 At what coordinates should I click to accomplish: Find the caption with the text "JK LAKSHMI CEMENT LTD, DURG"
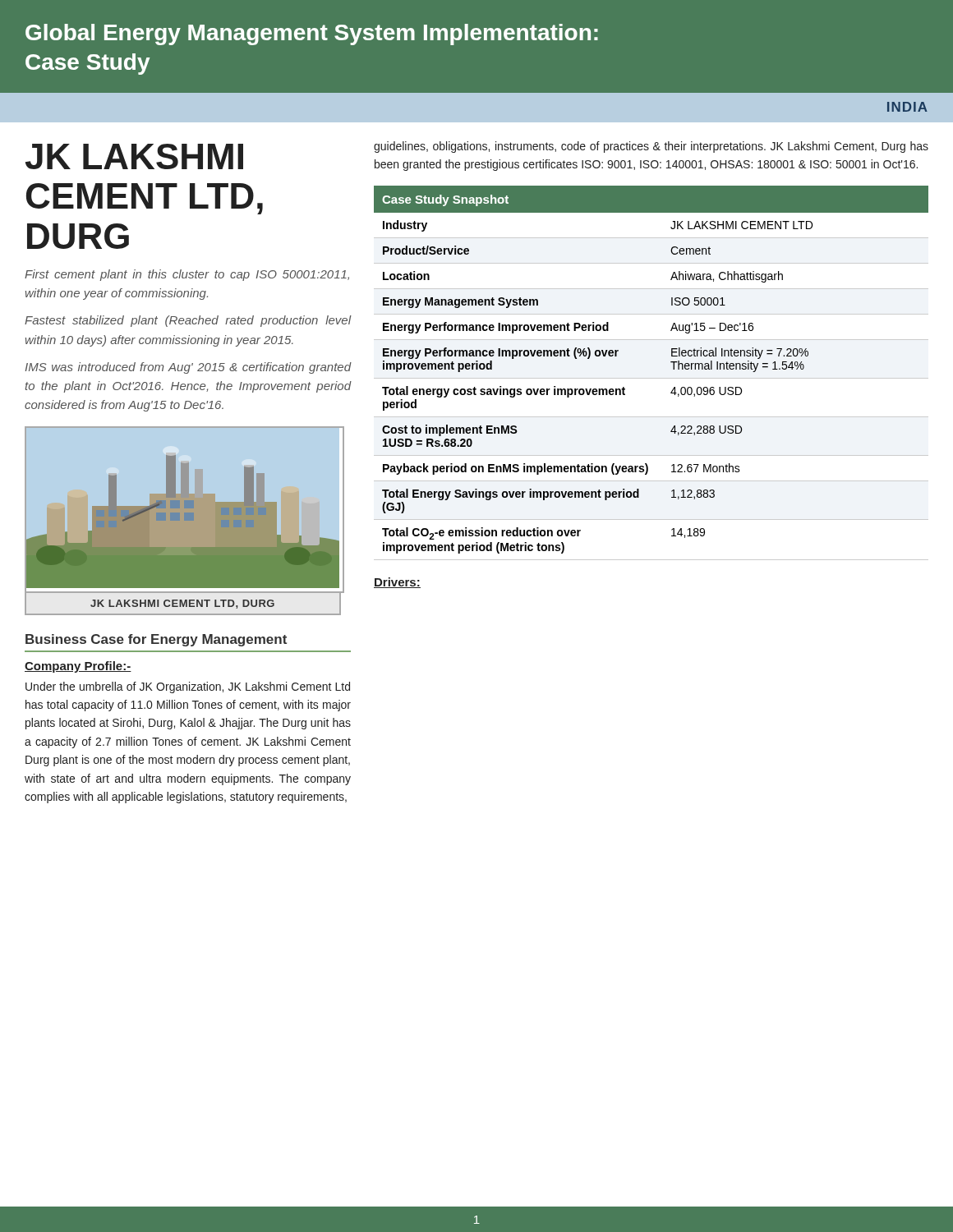183,603
